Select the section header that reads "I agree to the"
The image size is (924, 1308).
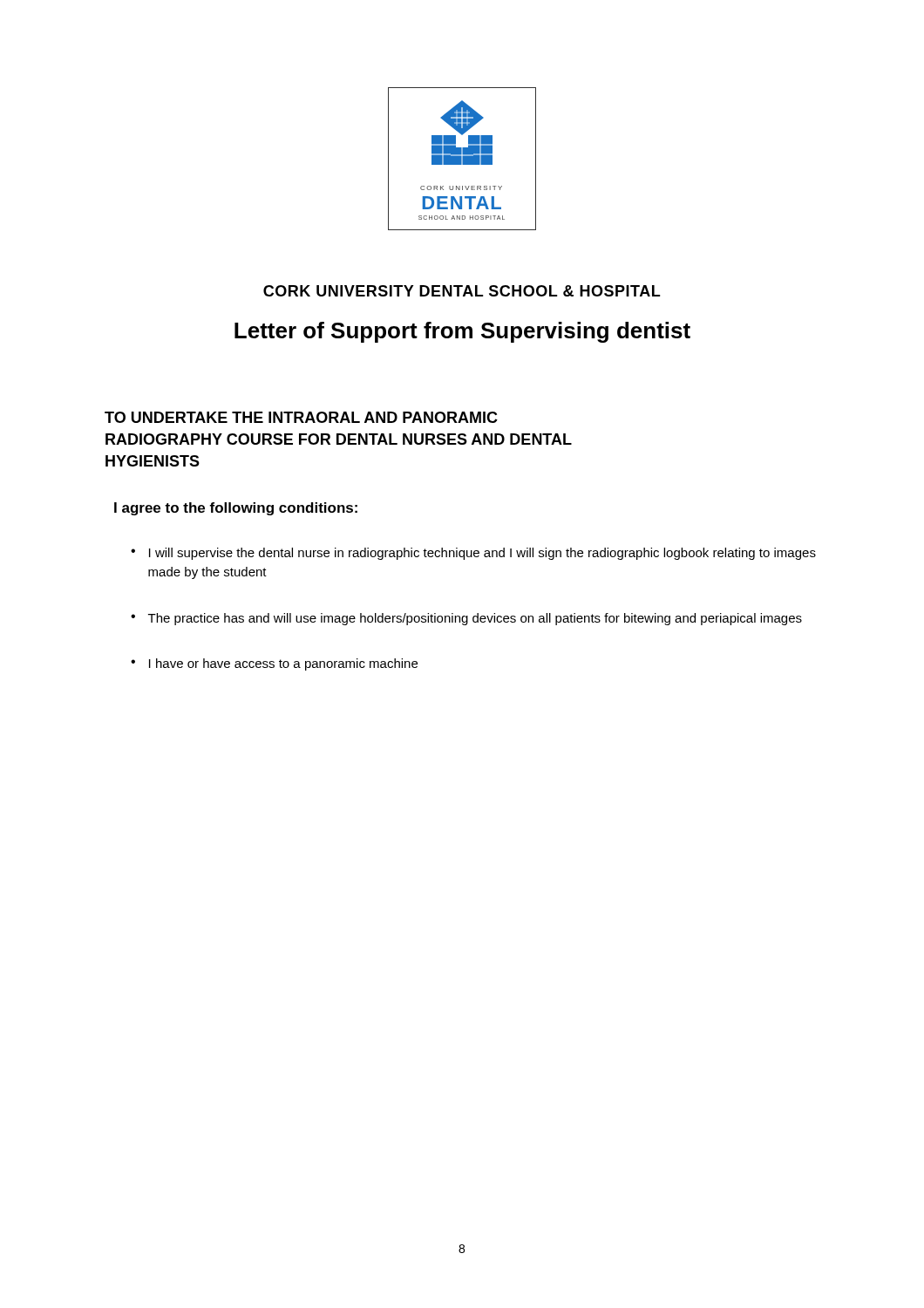(236, 508)
